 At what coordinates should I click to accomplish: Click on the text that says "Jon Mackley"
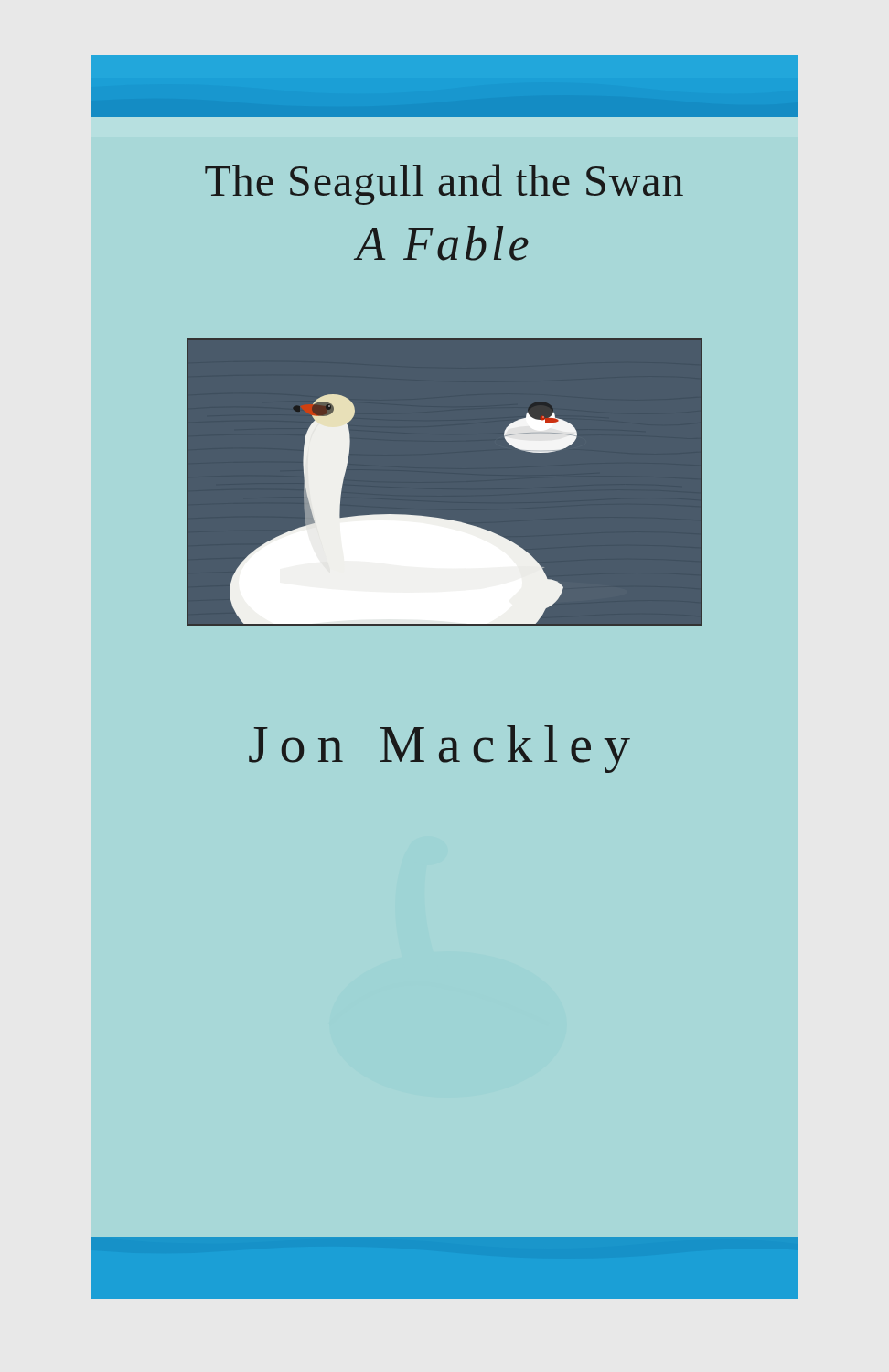[x=444, y=744]
